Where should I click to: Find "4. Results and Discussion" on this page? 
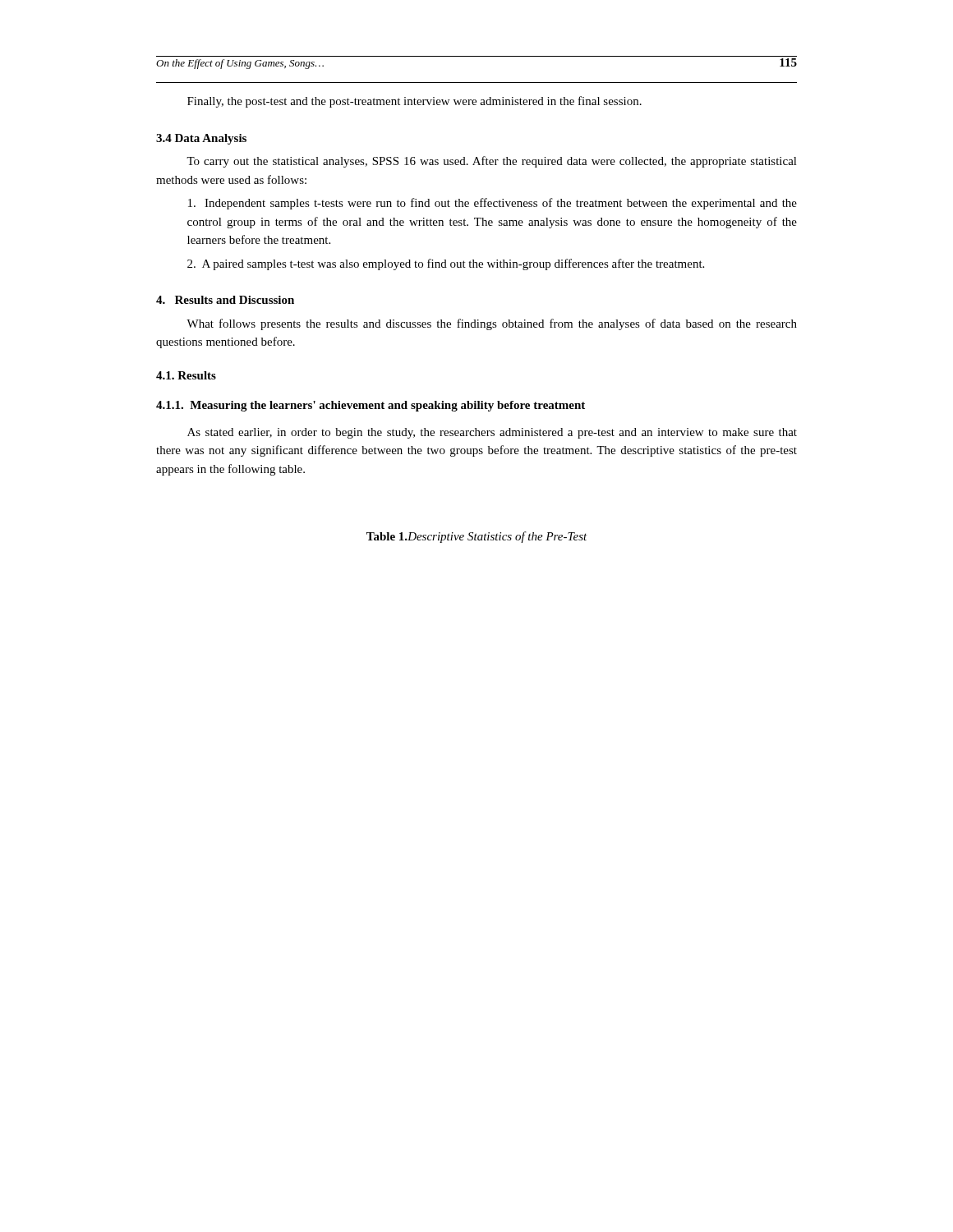point(225,300)
